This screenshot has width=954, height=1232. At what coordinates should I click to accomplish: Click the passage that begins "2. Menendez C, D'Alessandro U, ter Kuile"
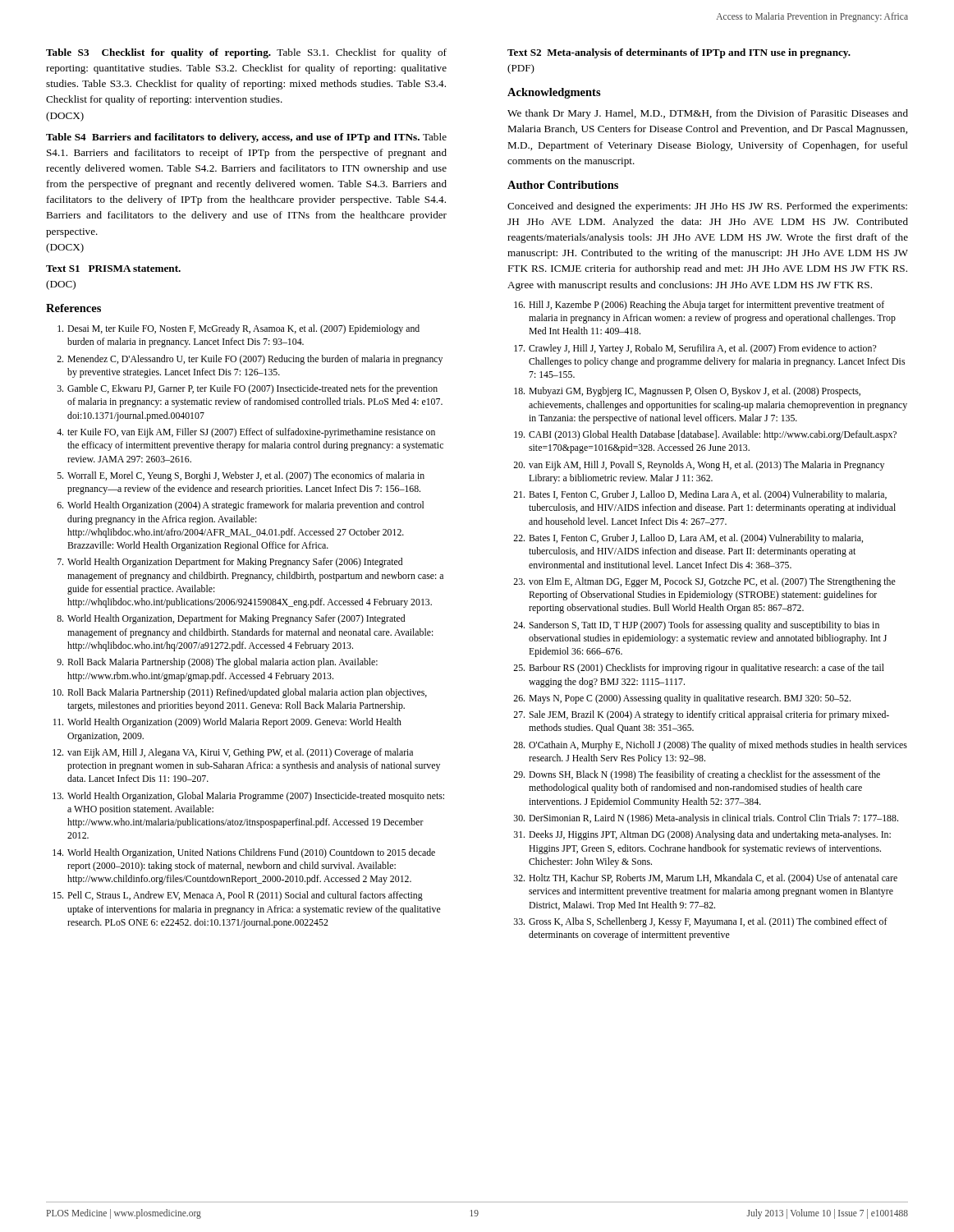(246, 365)
